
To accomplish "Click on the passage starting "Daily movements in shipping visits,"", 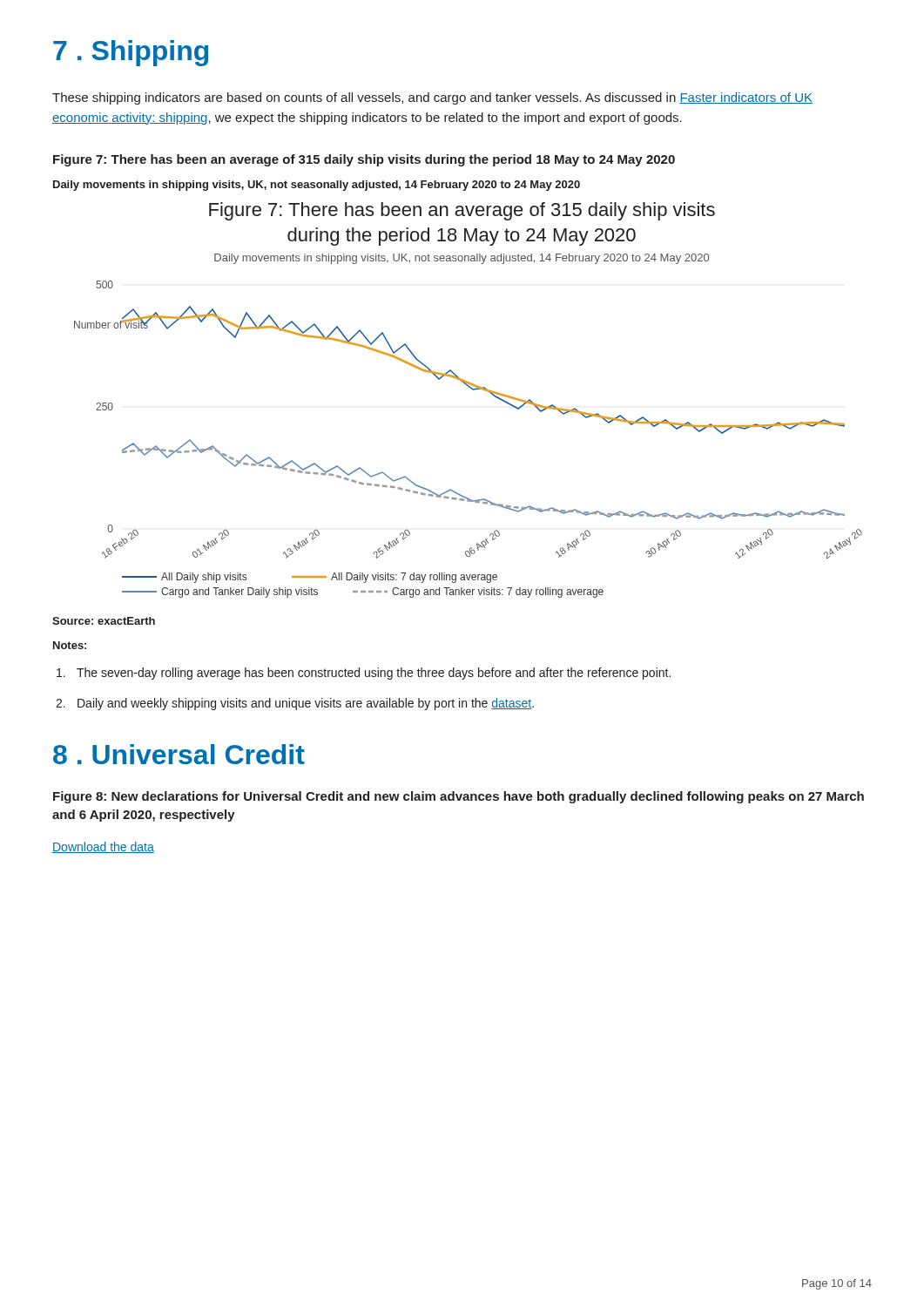I will tap(462, 184).
